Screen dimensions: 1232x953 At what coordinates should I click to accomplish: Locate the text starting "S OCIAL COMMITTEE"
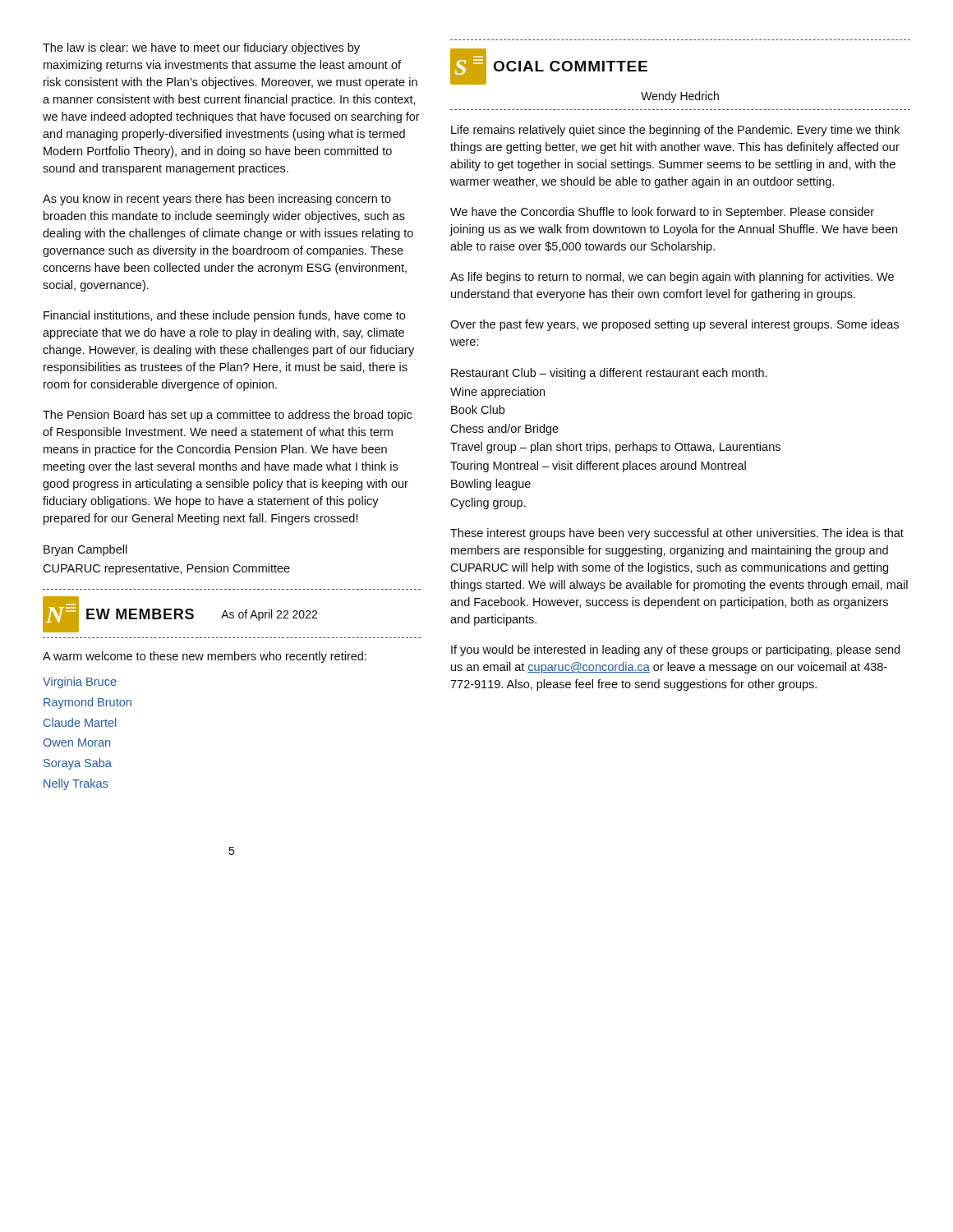(x=549, y=67)
